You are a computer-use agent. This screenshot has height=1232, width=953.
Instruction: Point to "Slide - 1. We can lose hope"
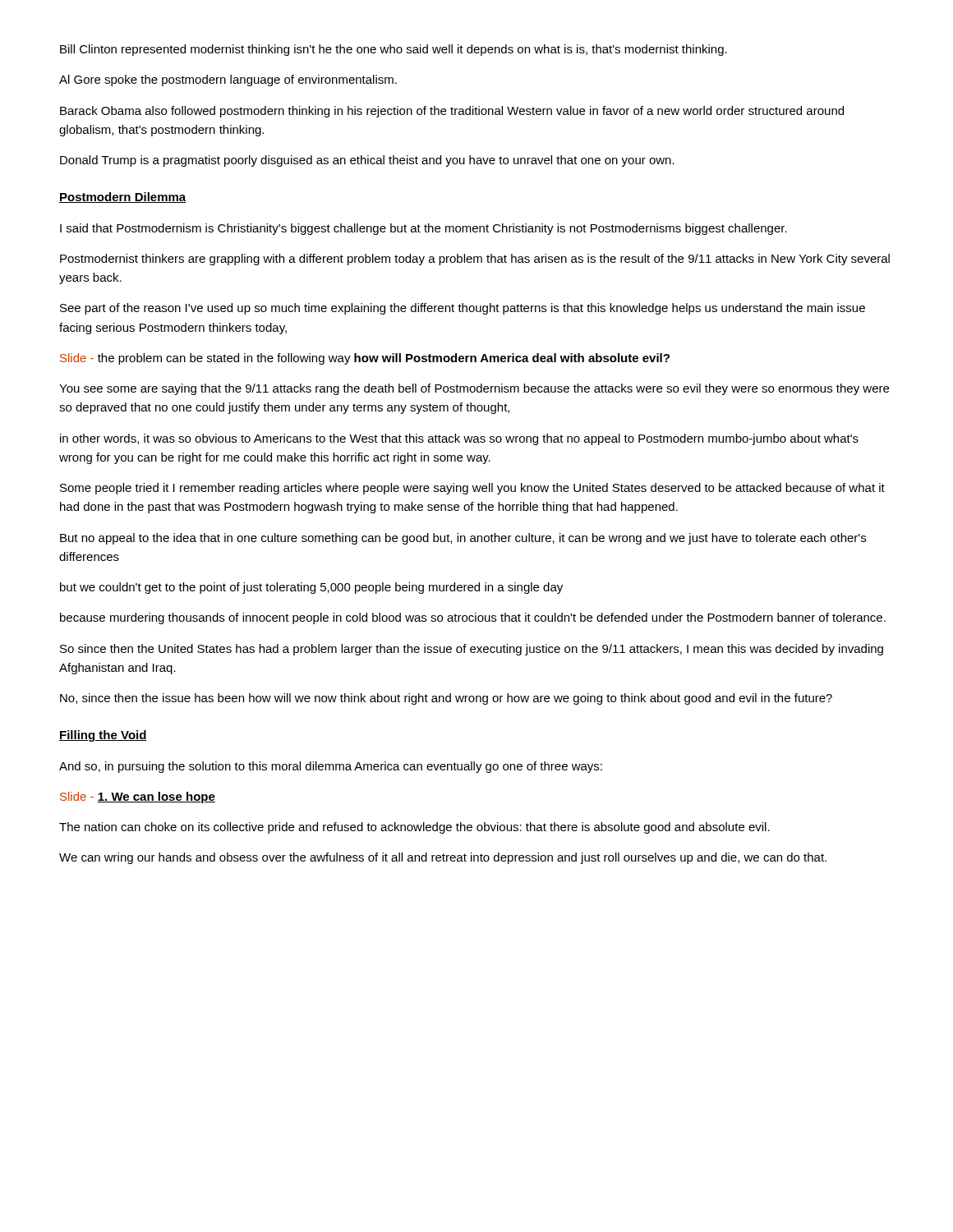(x=137, y=796)
